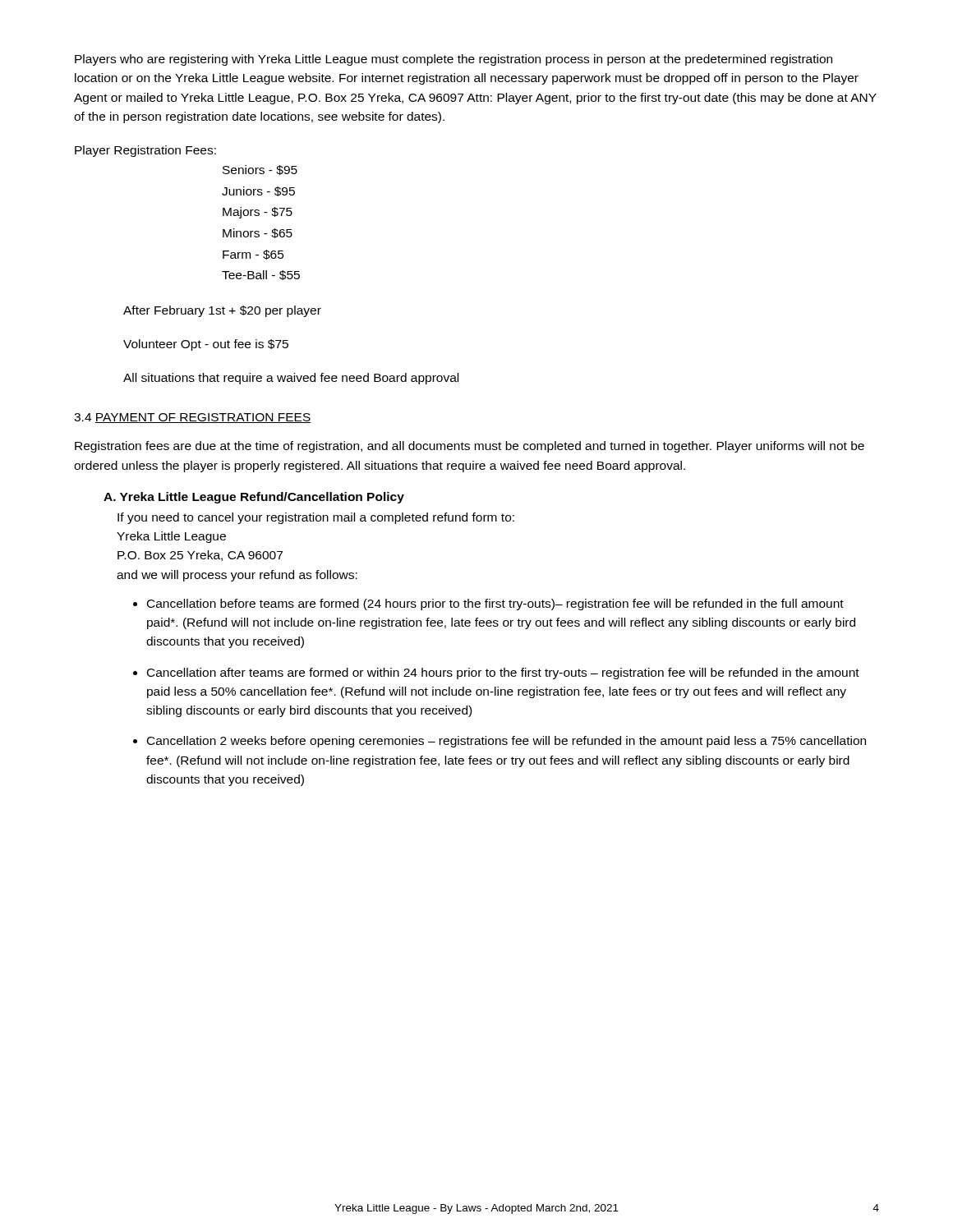
Task: Find the text starting "If you need to cancel your registration"
Action: (x=316, y=518)
